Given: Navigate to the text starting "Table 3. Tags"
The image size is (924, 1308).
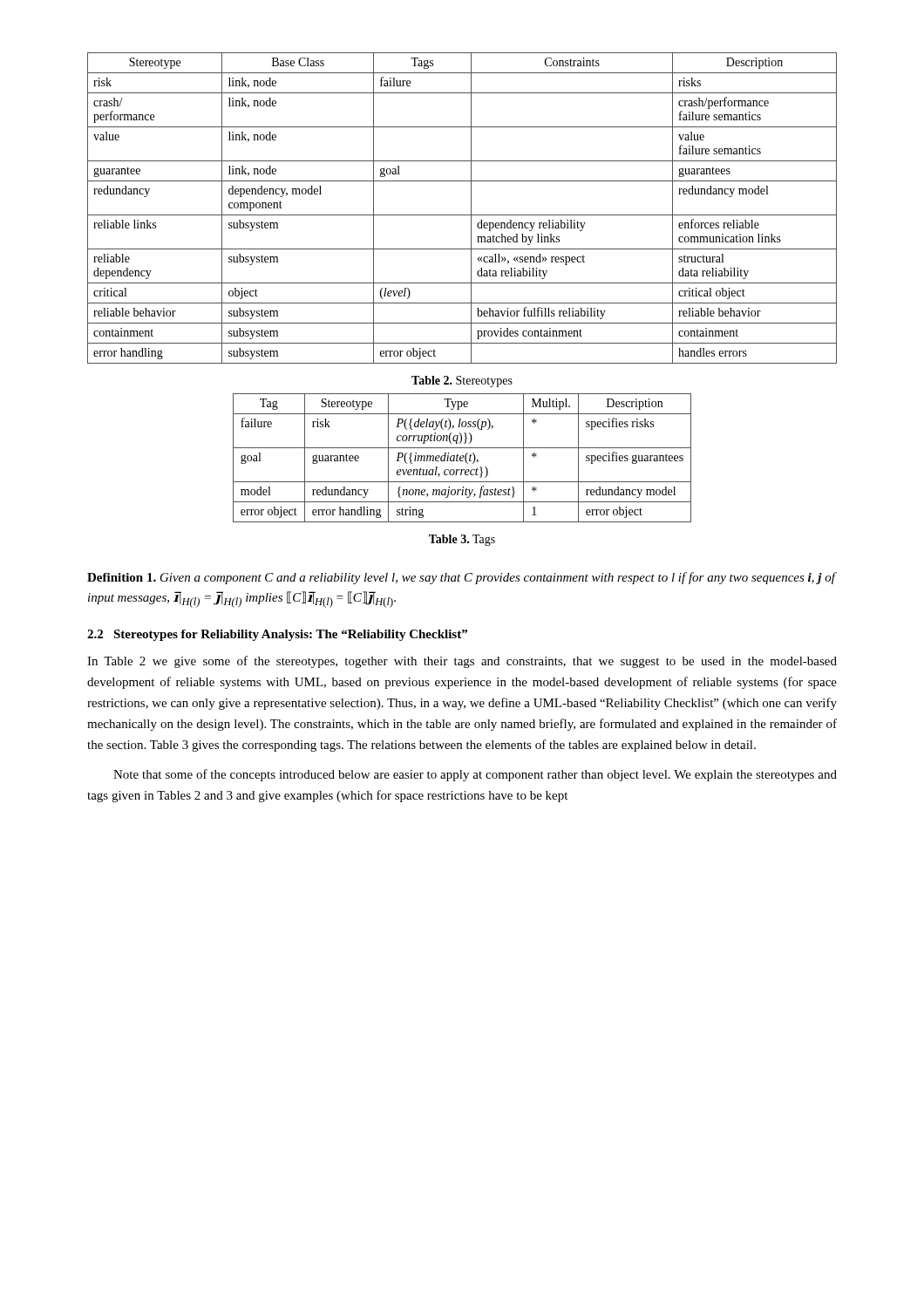Looking at the screenshot, I should (462, 539).
